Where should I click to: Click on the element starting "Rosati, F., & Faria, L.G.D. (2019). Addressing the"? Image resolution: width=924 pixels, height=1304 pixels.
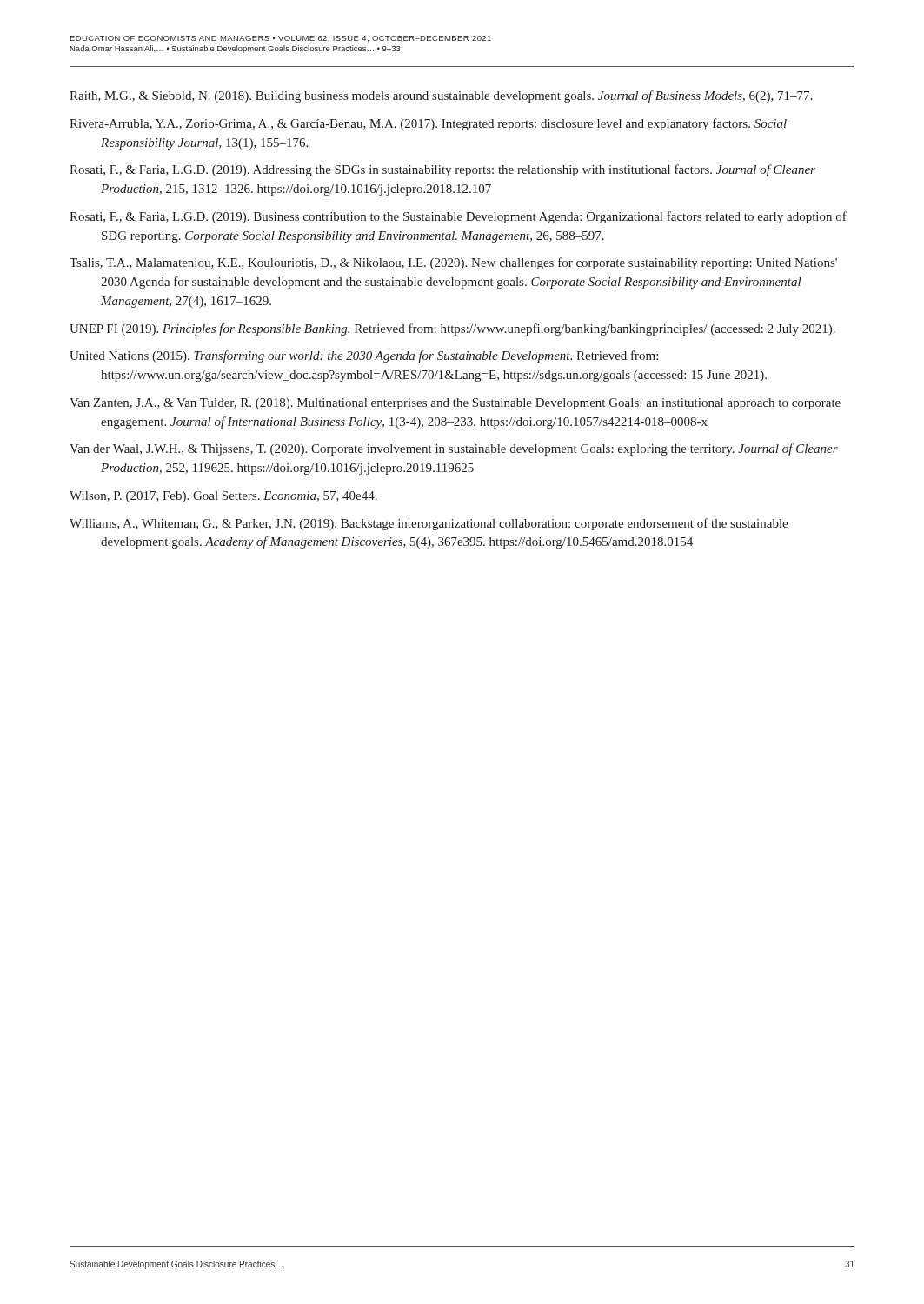(x=442, y=179)
